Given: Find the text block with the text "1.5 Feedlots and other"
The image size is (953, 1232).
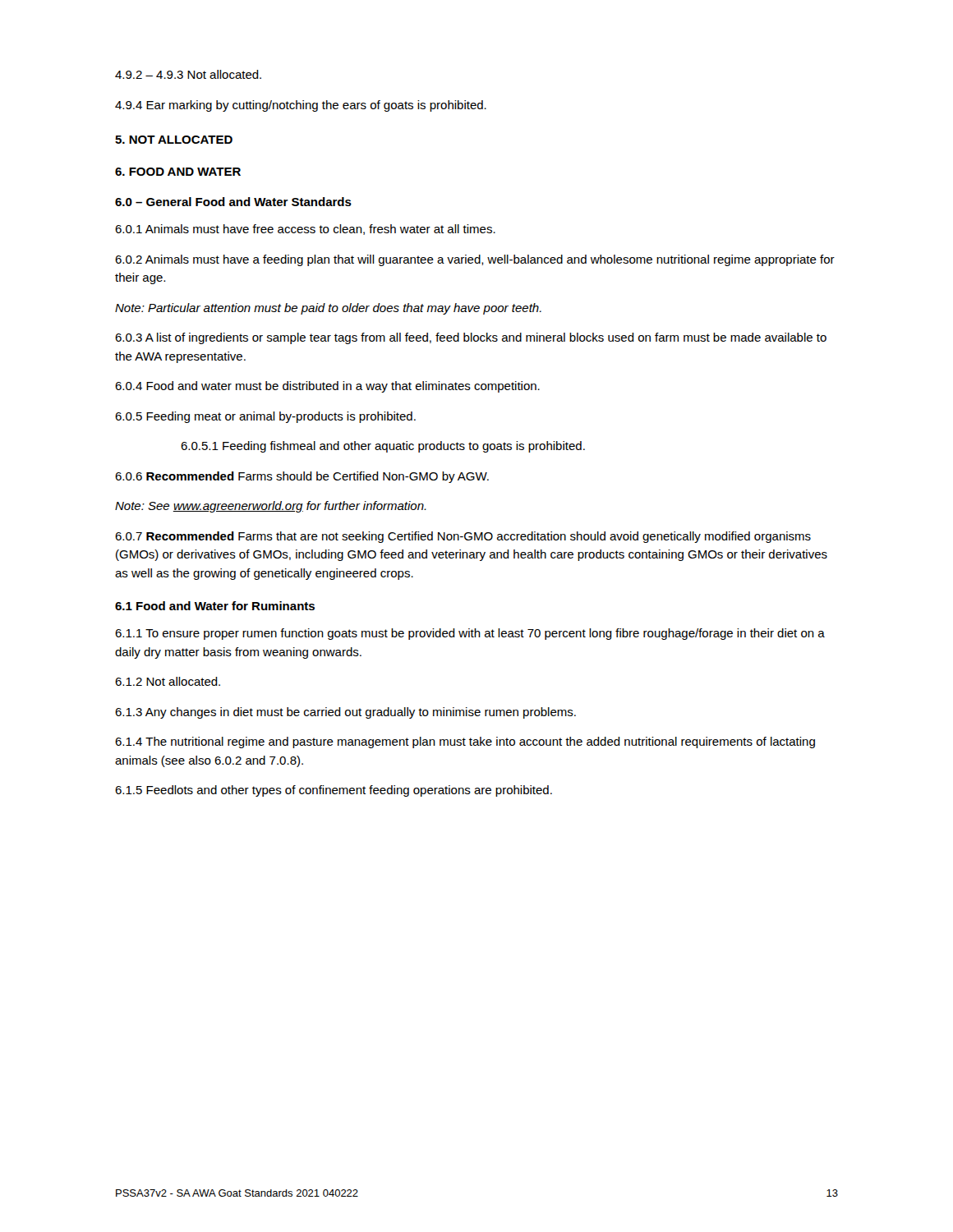Looking at the screenshot, I should click(334, 790).
